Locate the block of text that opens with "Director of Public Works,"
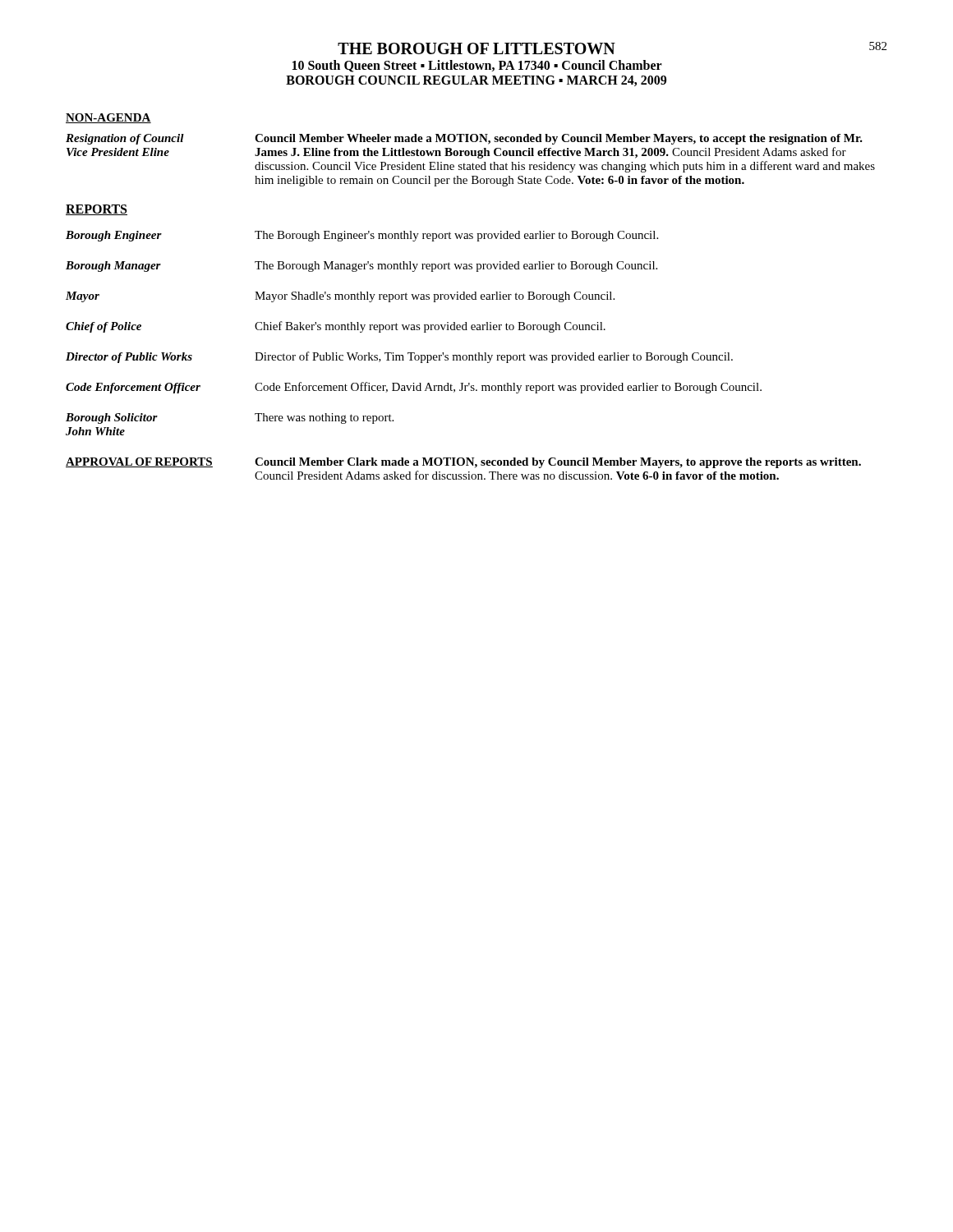953x1232 pixels. (494, 356)
